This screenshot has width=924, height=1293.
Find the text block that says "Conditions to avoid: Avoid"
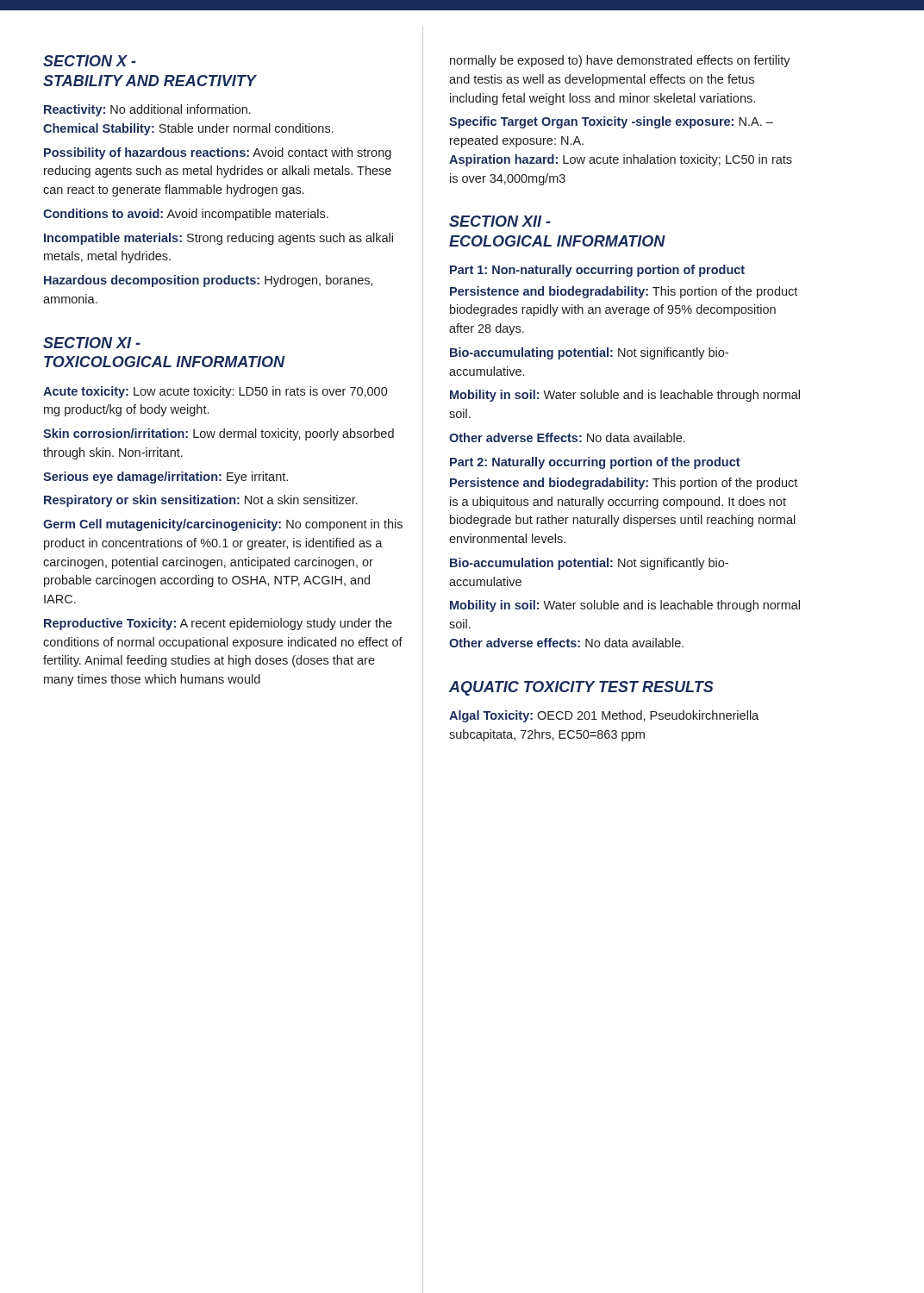tap(224, 214)
